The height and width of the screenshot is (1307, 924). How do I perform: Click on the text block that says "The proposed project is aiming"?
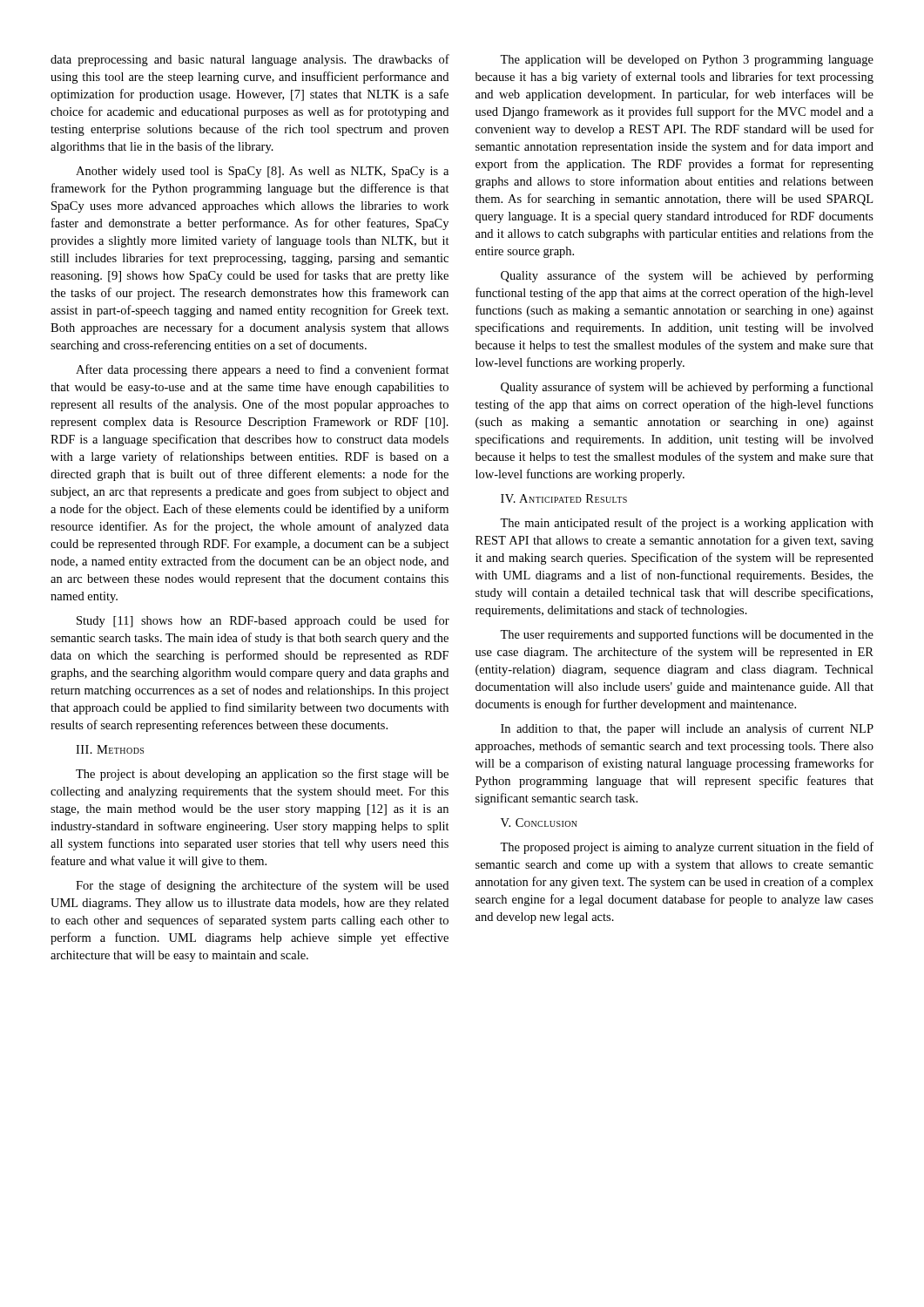coord(674,882)
